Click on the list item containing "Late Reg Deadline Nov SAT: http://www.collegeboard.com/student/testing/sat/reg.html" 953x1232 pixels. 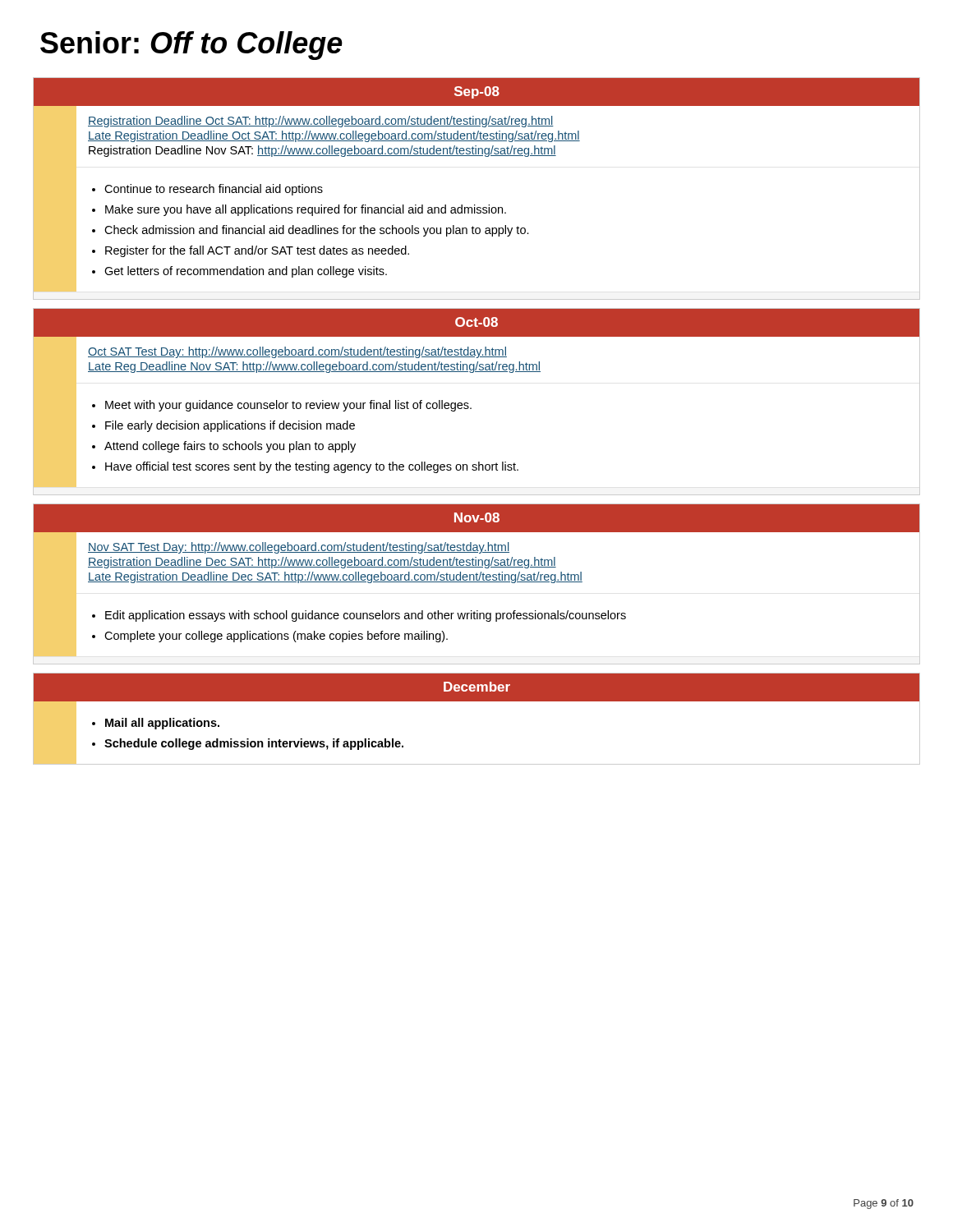pos(314,366)
